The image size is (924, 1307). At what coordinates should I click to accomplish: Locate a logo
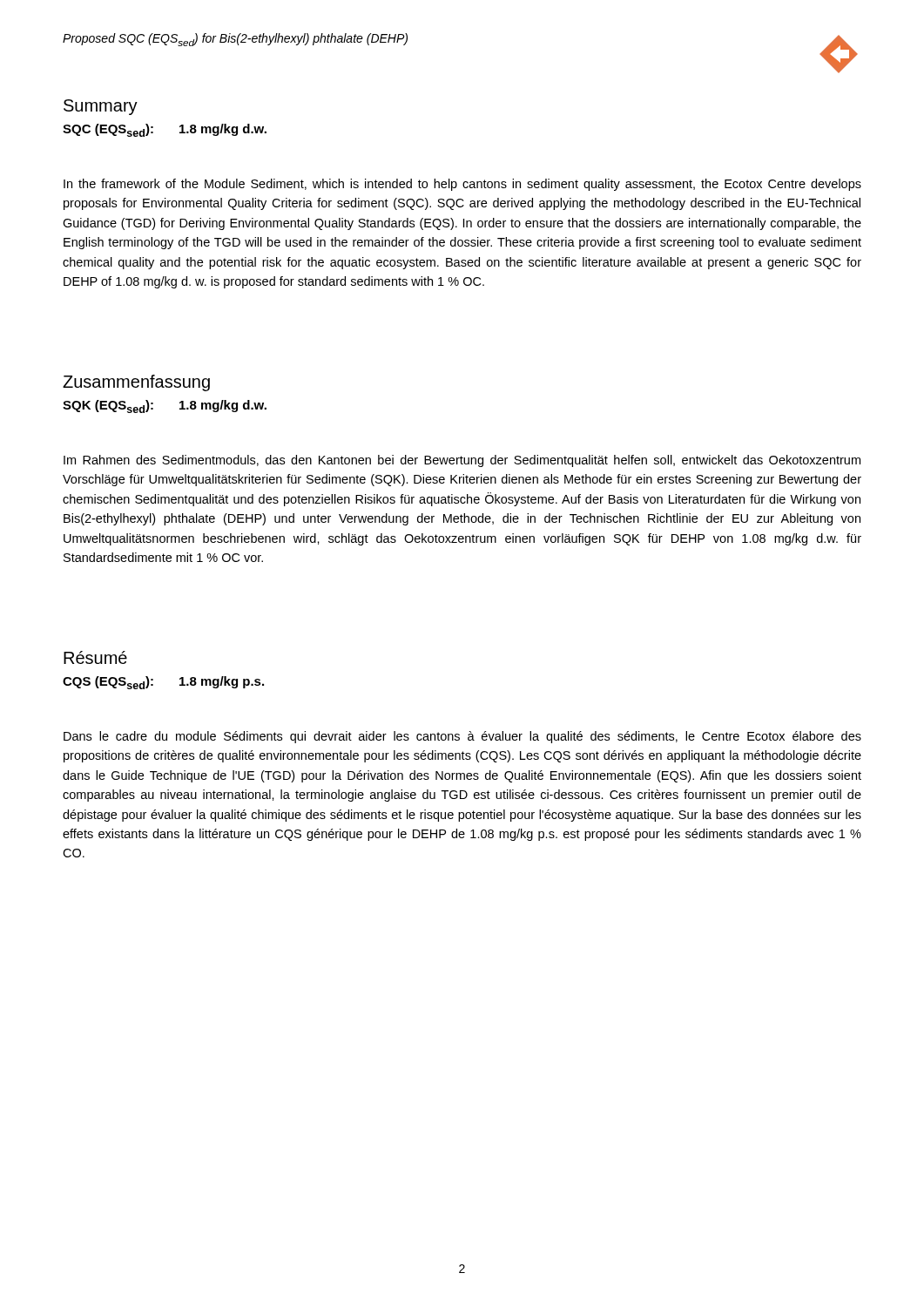tap(839, 54)
